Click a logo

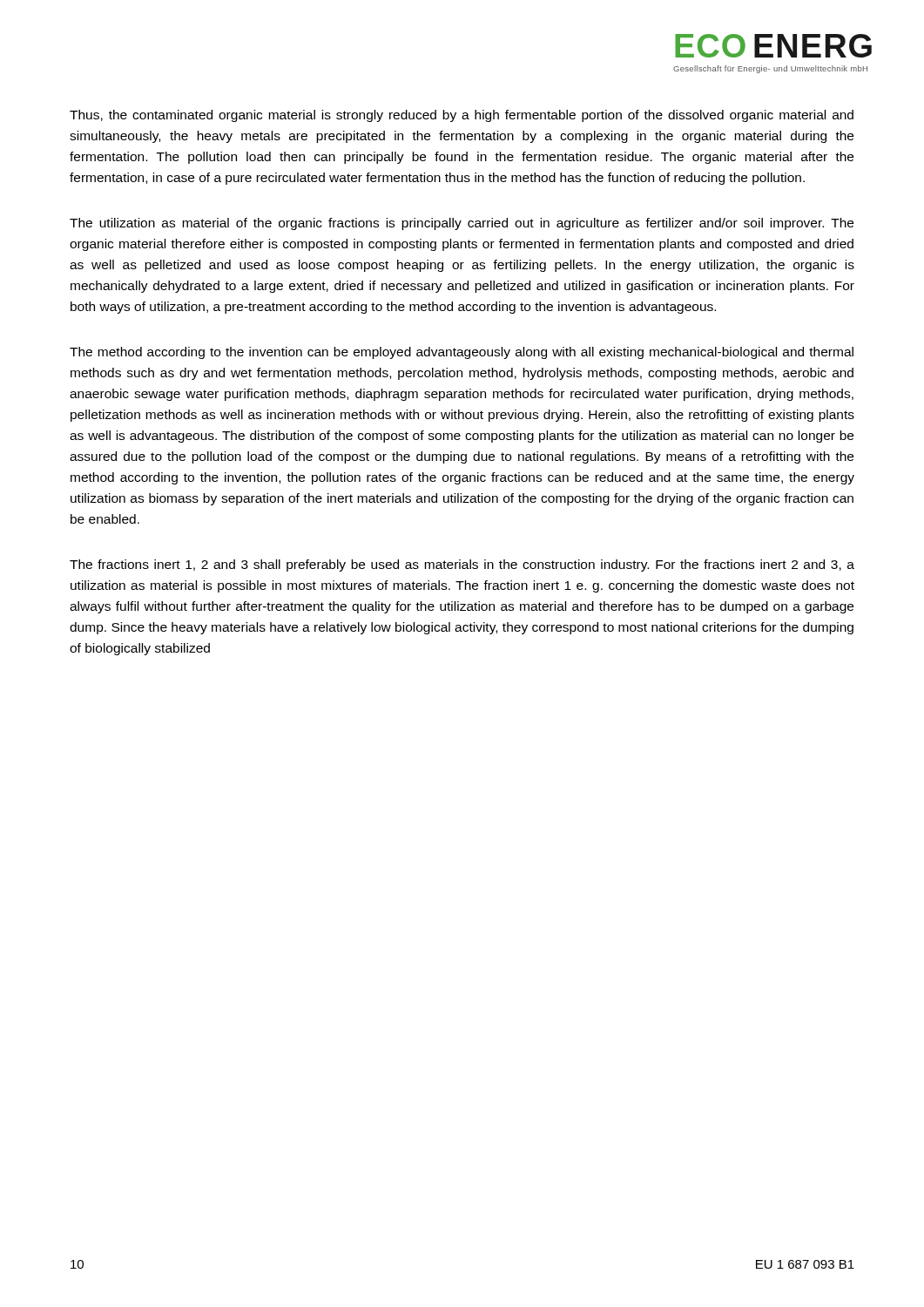click(x=773, y=50)
